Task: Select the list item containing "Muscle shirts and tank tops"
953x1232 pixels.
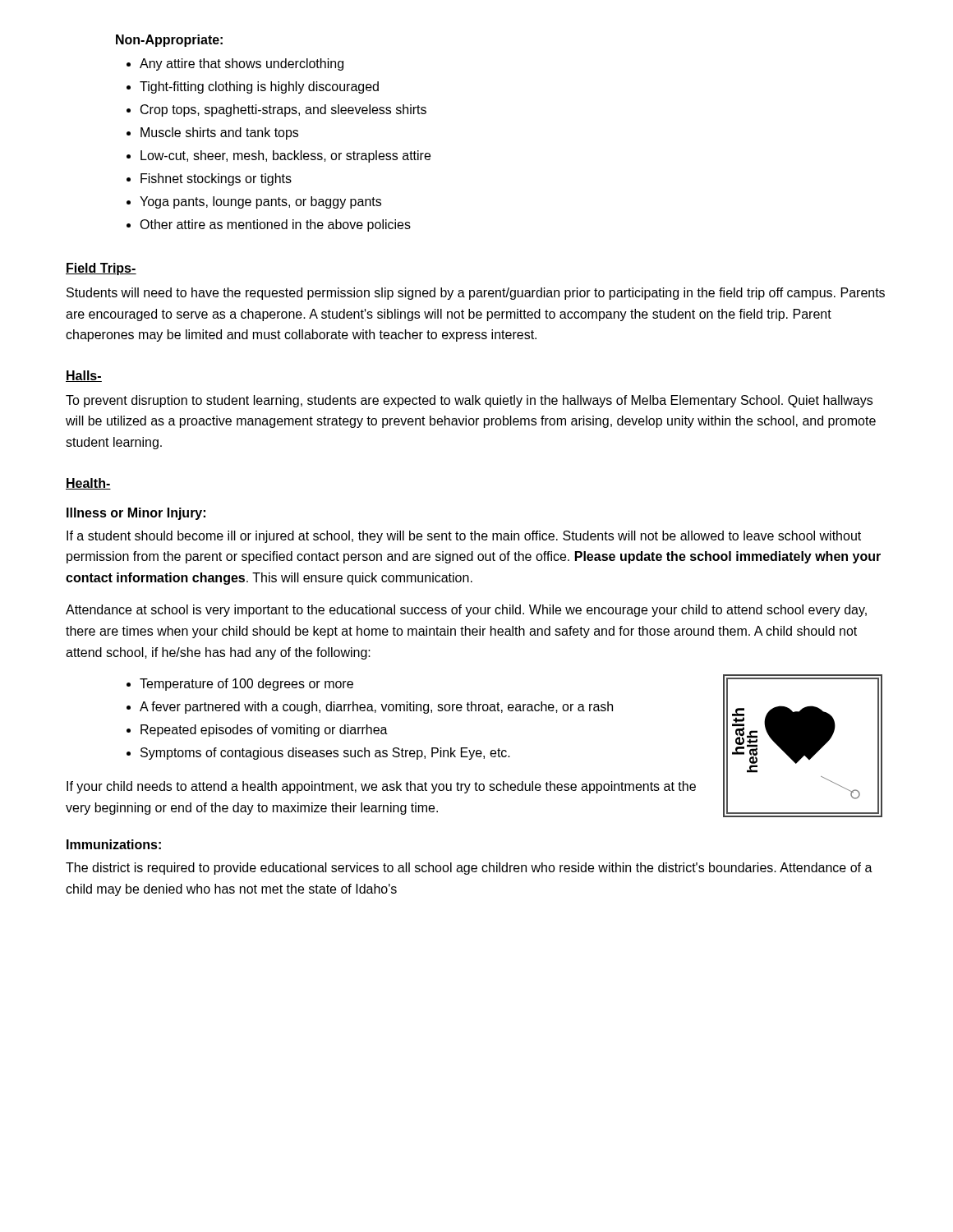Action: pyautogui.click(x=219, y=133)
